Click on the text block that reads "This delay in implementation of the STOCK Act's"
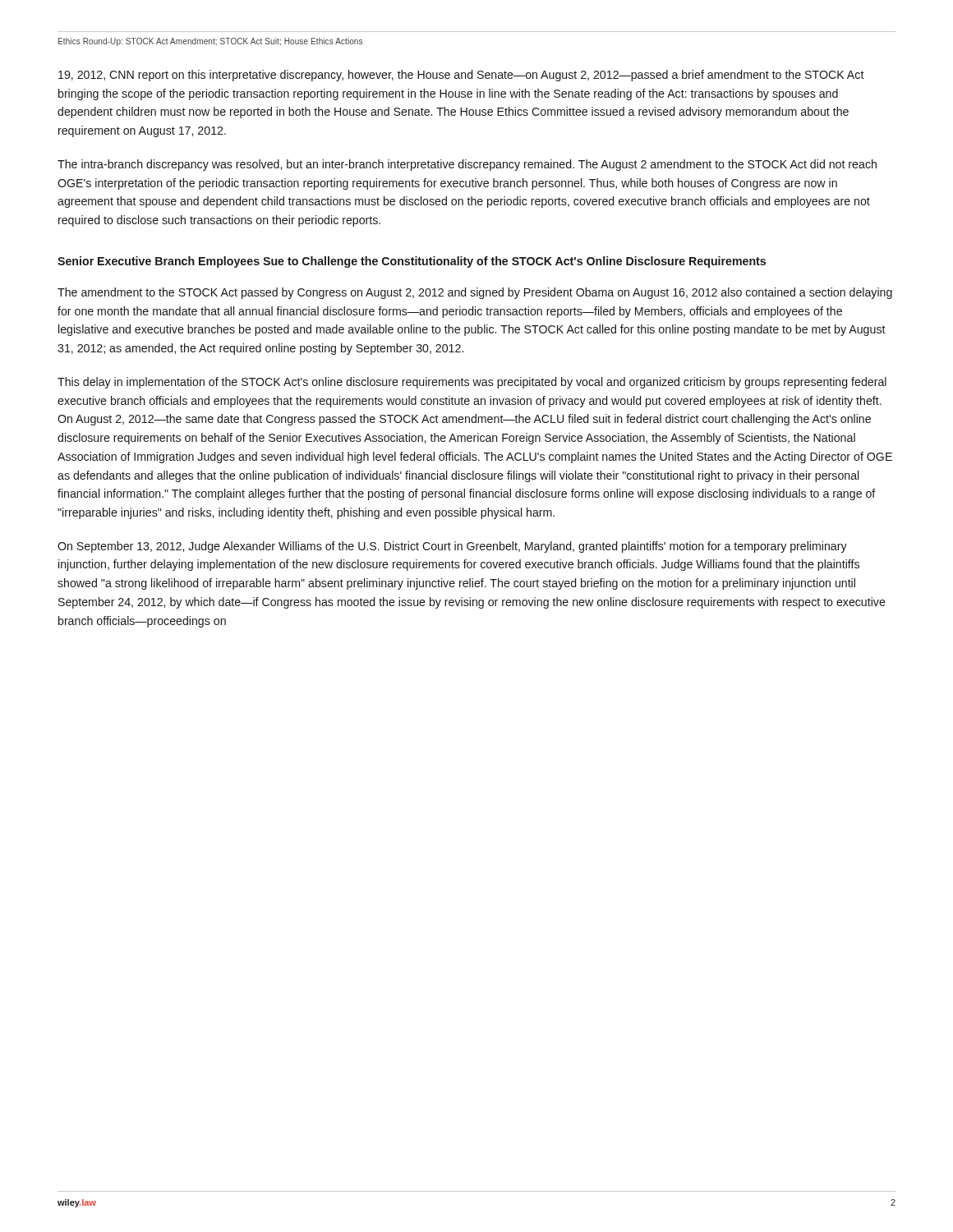Screen dimensions: 1232x953 tap(475, 447)
